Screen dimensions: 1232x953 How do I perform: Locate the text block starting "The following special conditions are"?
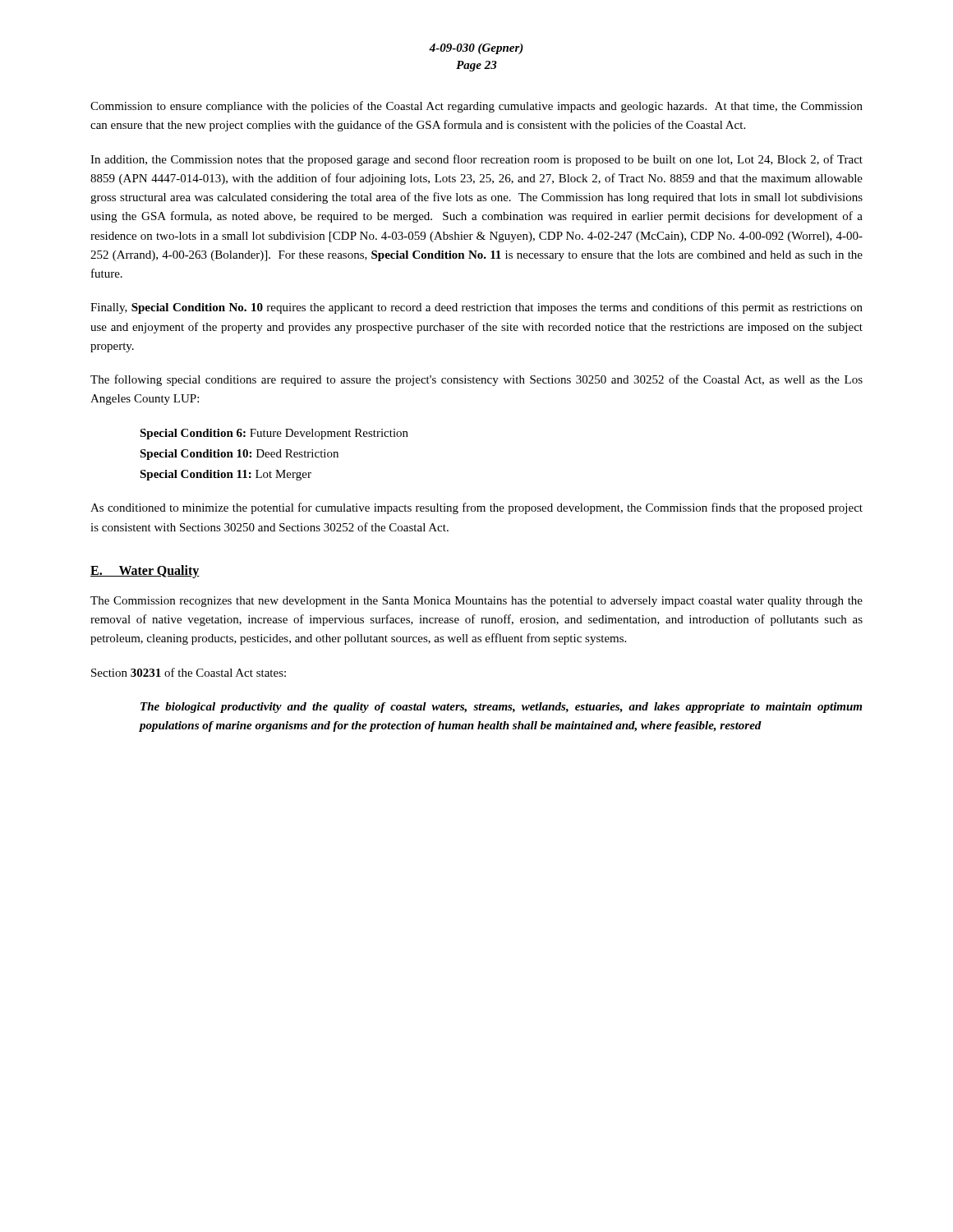476,389
